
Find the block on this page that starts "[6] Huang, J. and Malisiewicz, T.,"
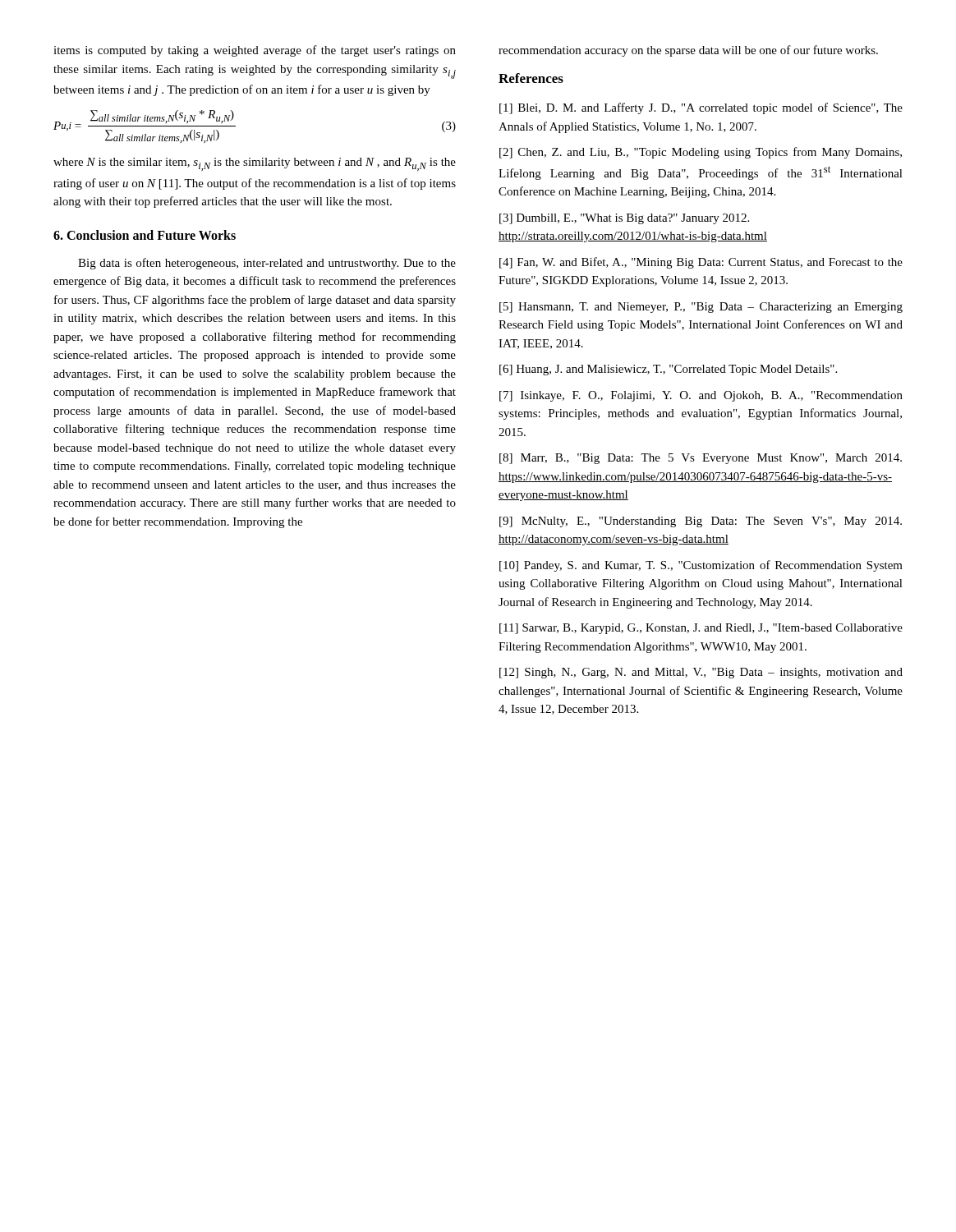(x=701, y=369)
